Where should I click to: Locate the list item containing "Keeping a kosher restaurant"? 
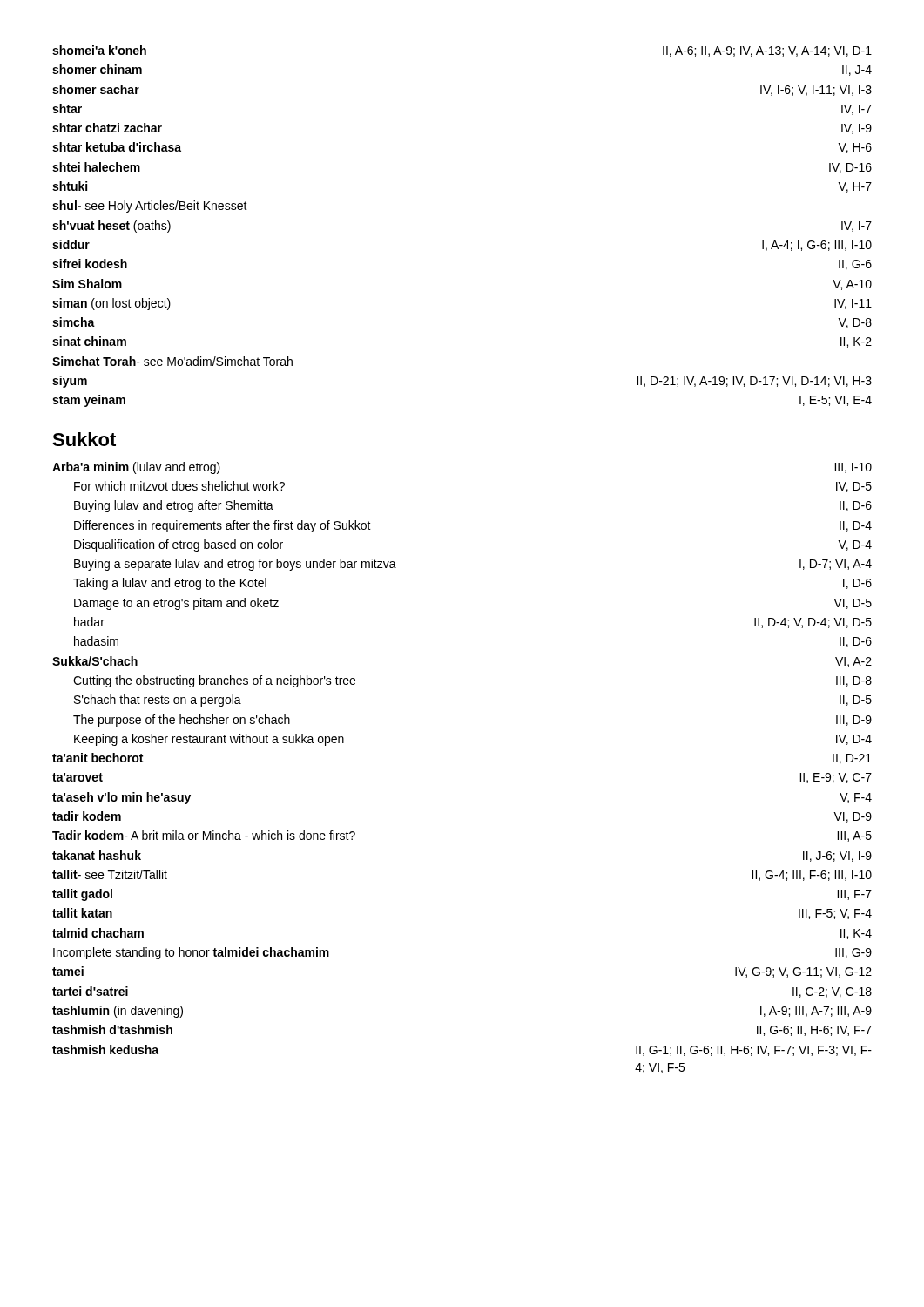click(x=207, y=739)
